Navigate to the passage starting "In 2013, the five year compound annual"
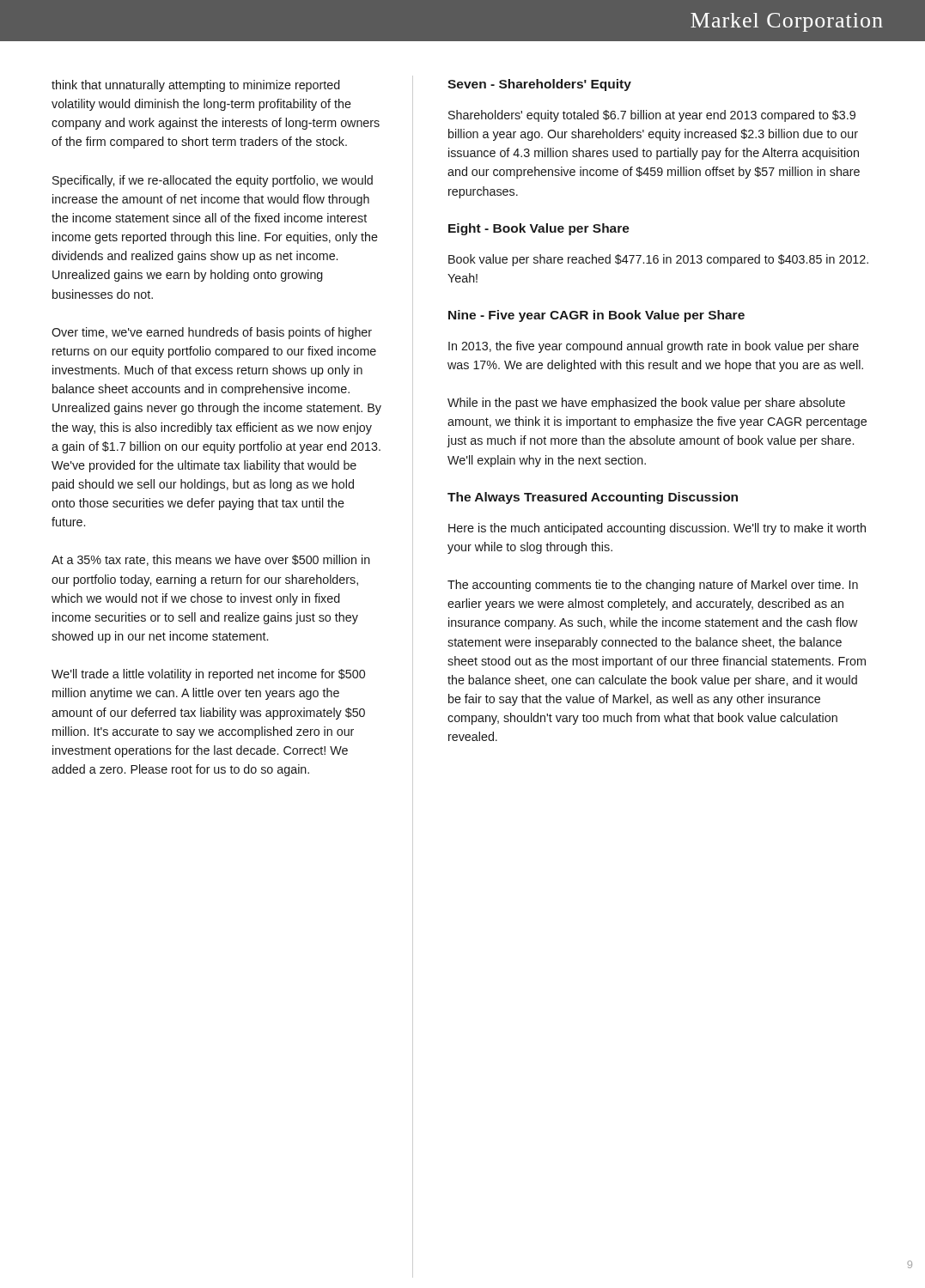Image resolution: width=925 pixels, height=1288 pixels. point(656,355)
